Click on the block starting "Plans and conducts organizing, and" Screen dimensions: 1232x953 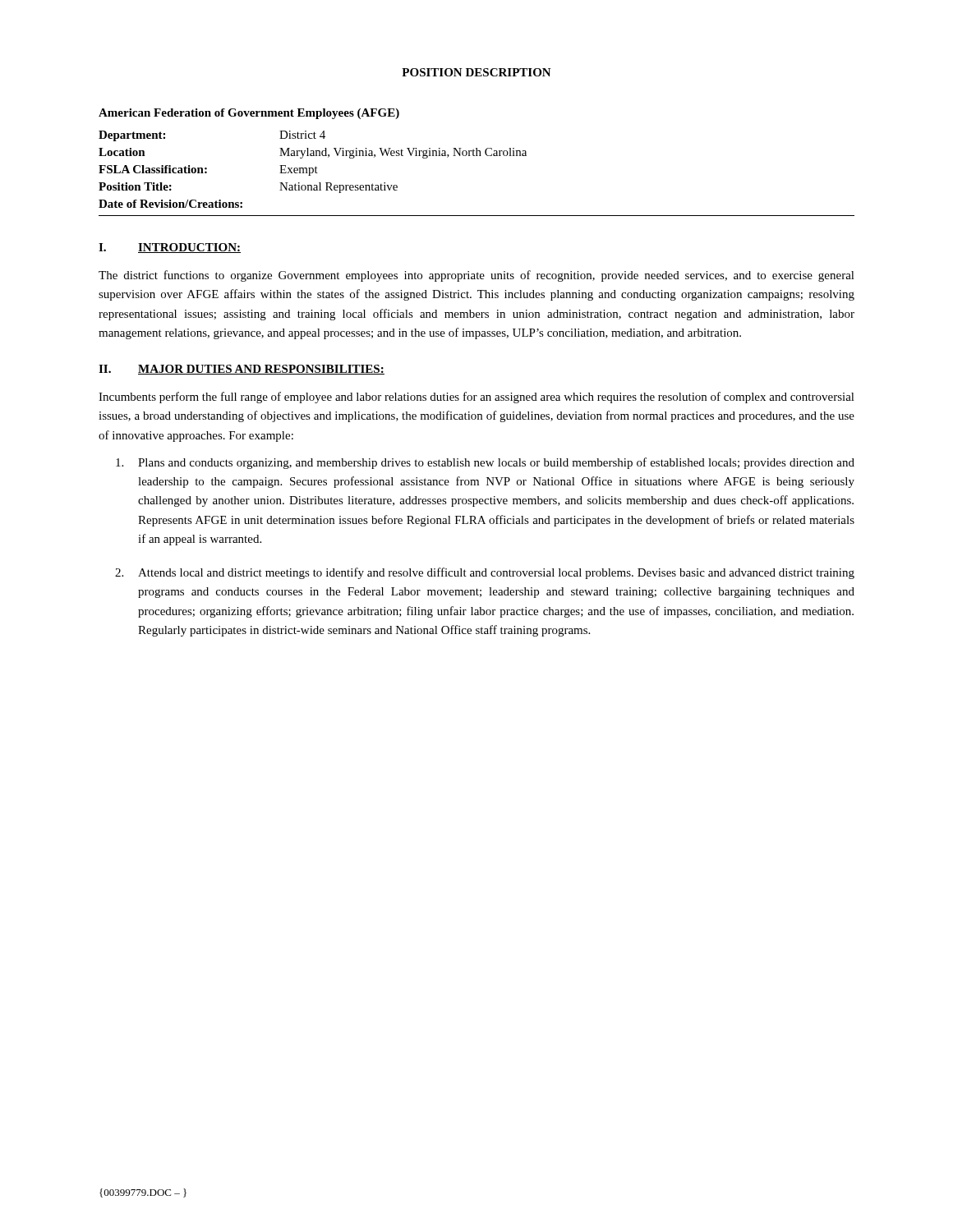coord(485,501)
